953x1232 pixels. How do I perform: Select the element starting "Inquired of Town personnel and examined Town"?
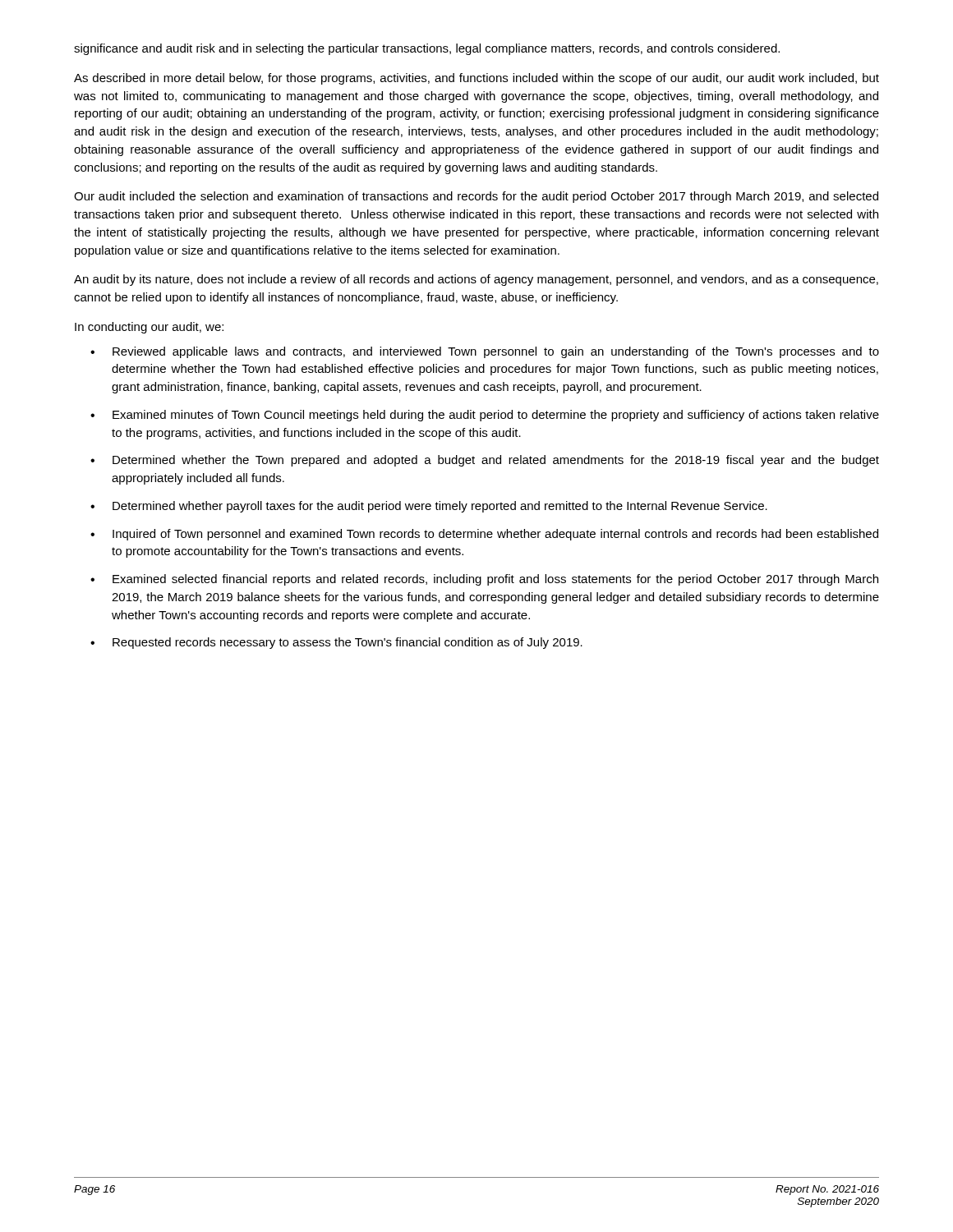495,542
